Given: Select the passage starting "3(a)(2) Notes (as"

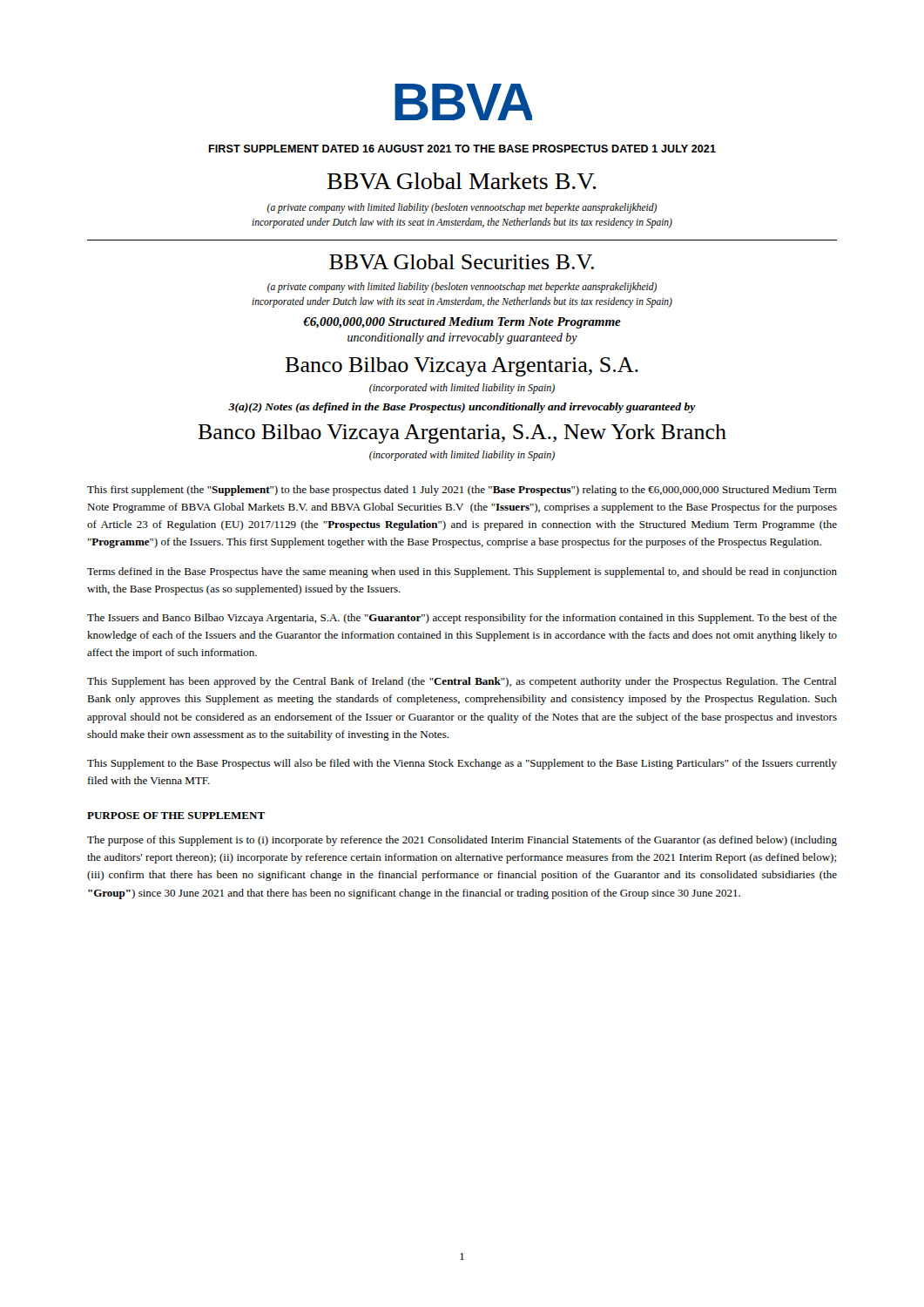Looking at the screenshot, I should [x=462, y=406].
